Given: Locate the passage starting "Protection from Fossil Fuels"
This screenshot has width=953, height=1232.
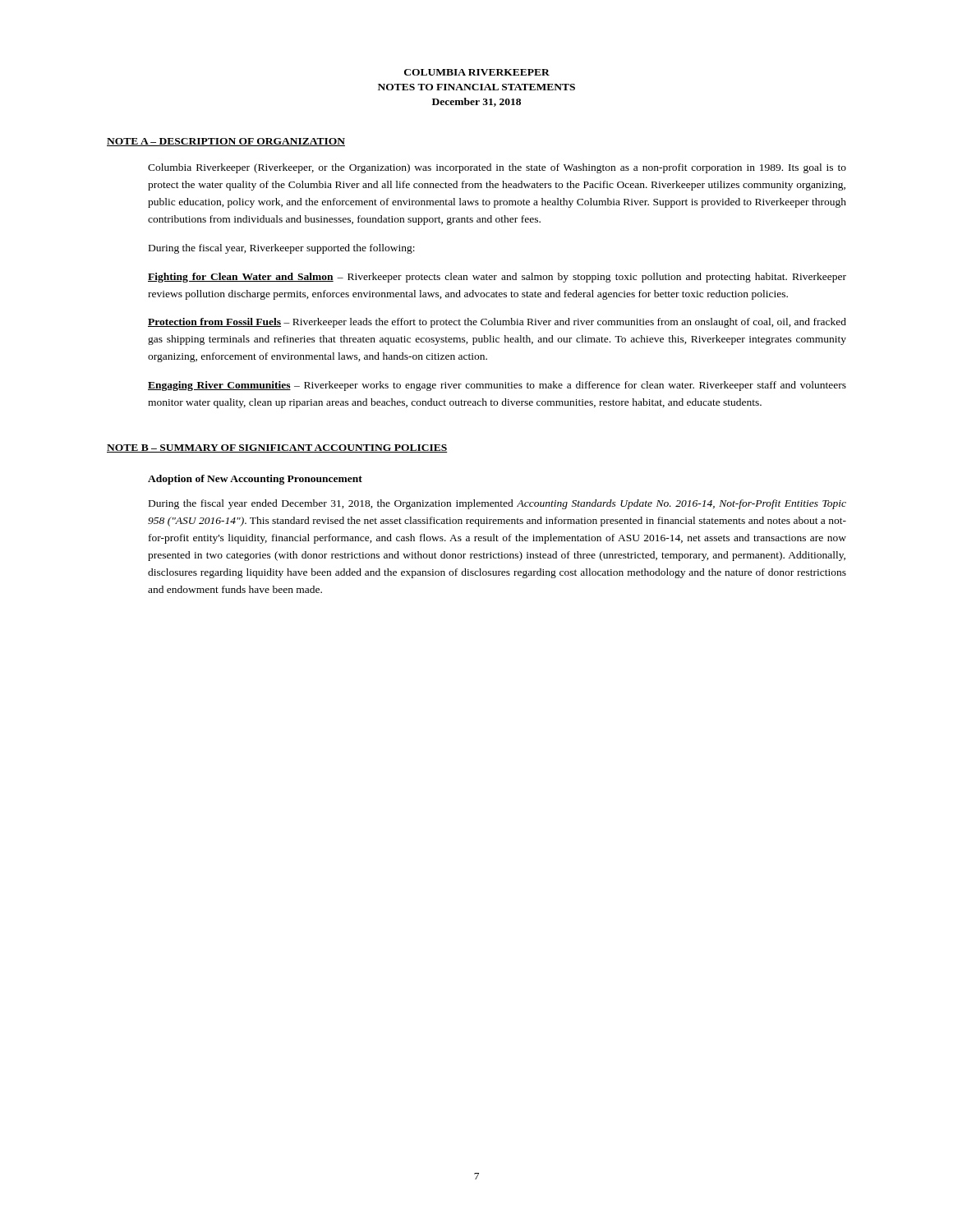Looking at the screenshot, I should click(x=497, y=339).
